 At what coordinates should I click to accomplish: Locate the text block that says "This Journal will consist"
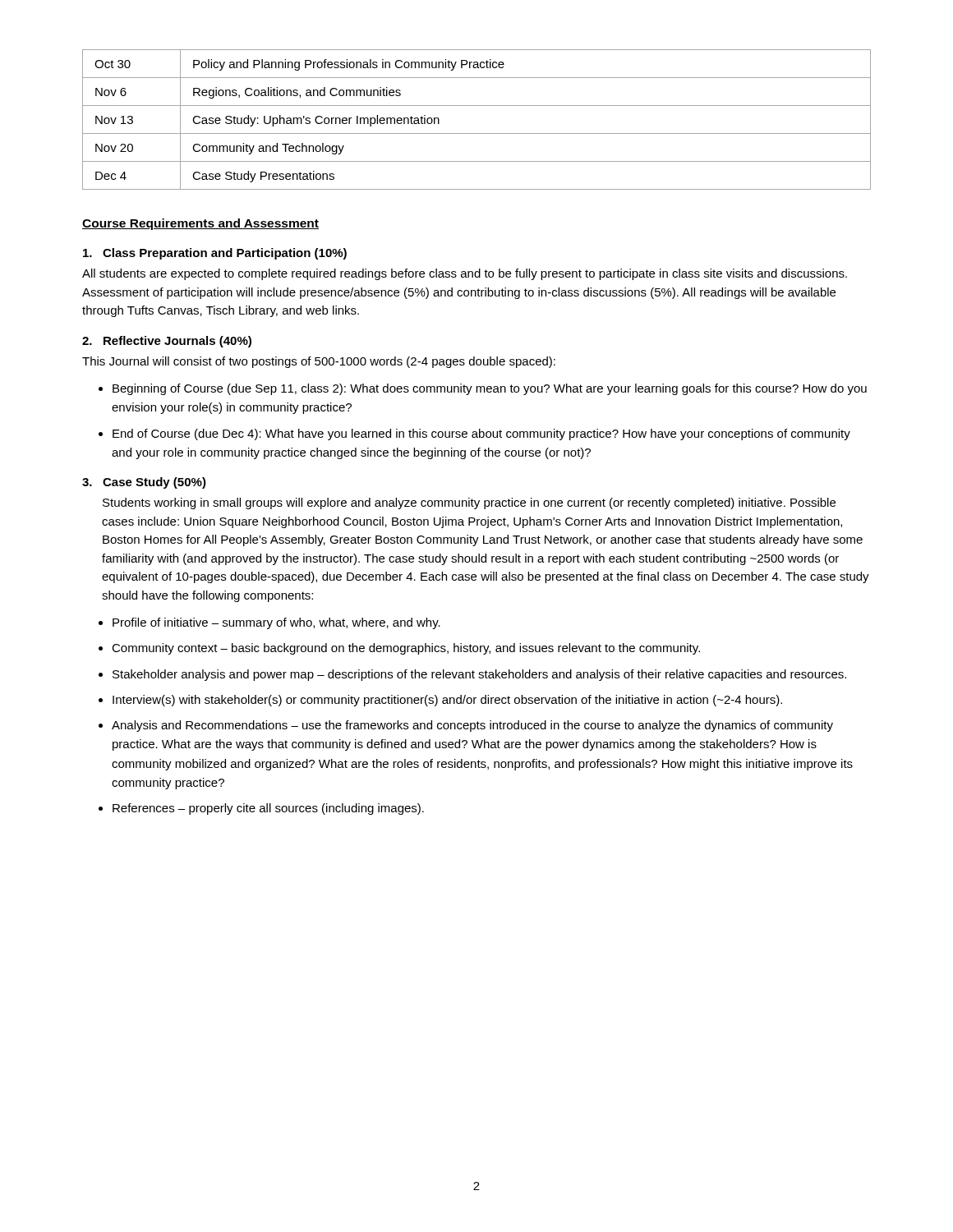click(x=319, y=361)
